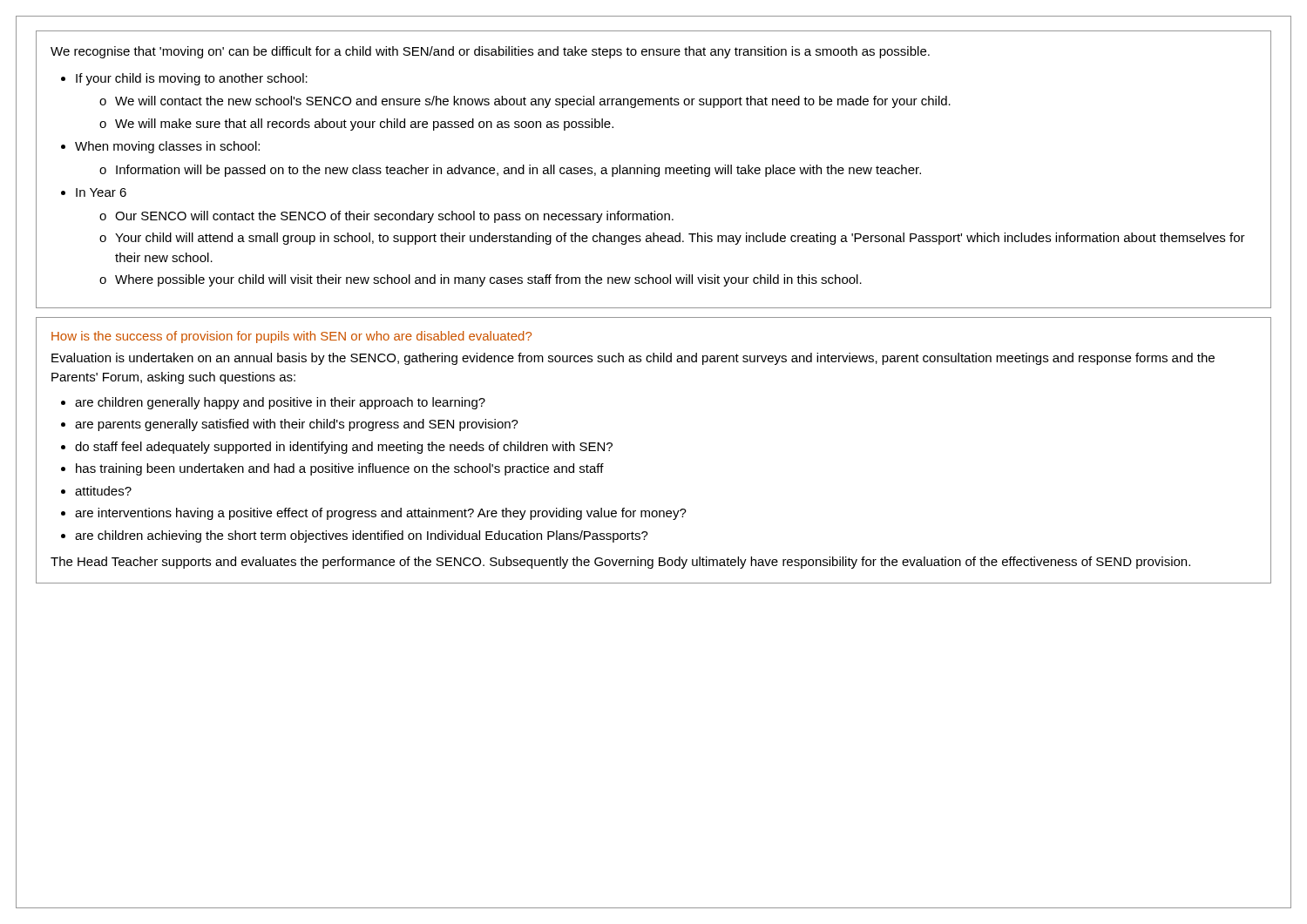Find the list item with the text "In Year 6"
The height and width of the screenshot is (924, 1307).
[x=666, y=237]
